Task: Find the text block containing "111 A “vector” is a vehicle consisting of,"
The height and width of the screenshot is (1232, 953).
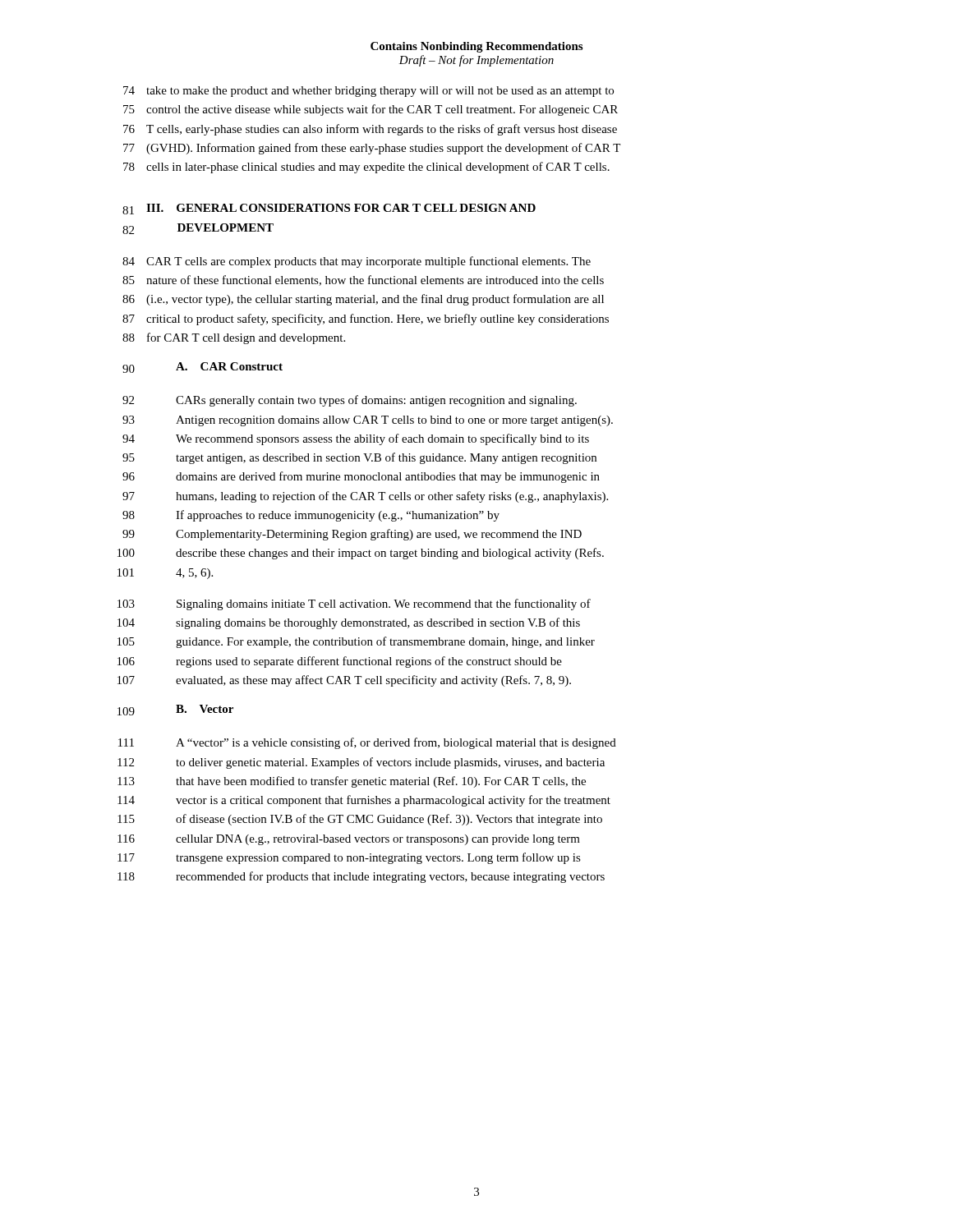Action: coord(476,810)
